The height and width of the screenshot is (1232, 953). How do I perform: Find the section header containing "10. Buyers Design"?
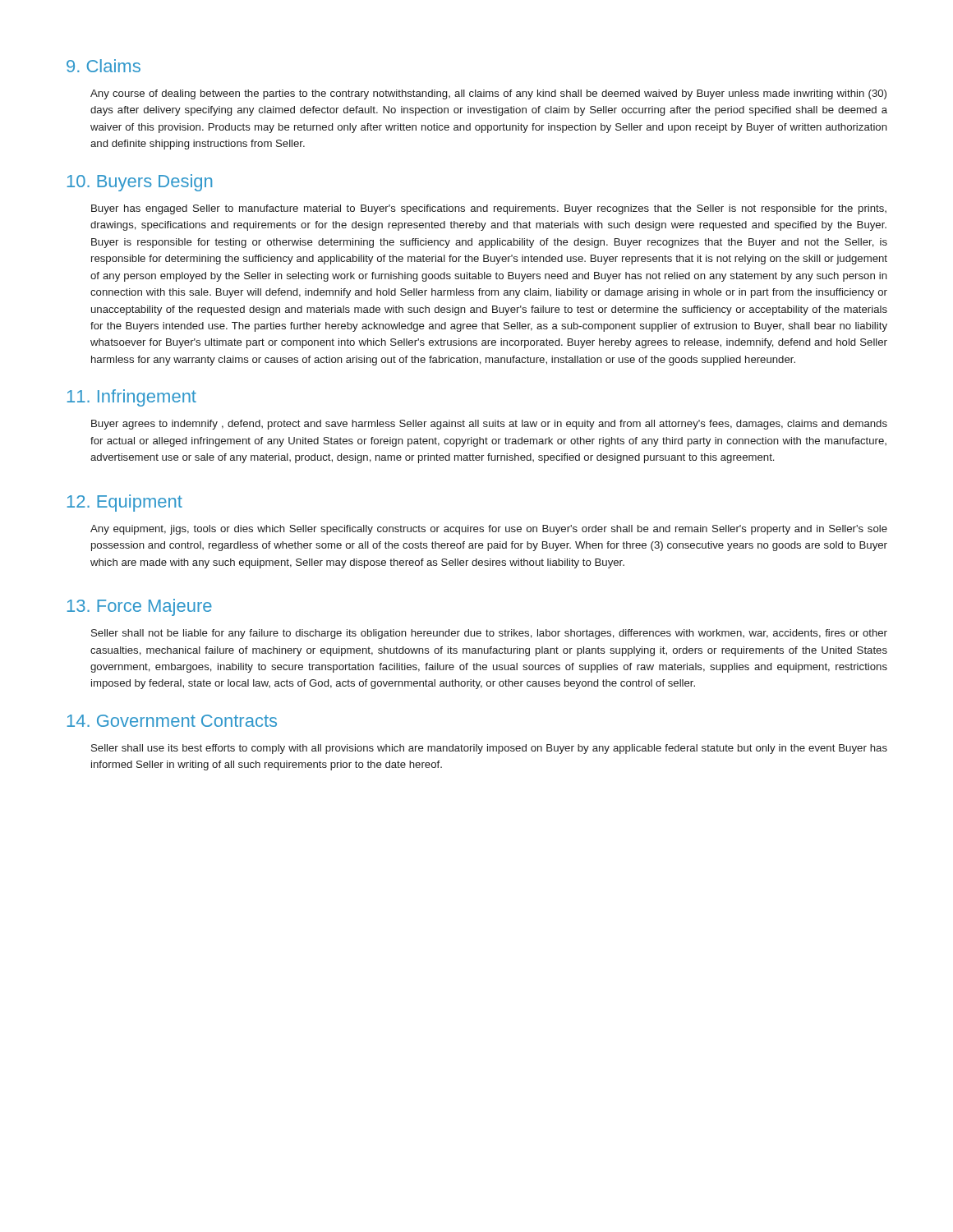(140, 181)
